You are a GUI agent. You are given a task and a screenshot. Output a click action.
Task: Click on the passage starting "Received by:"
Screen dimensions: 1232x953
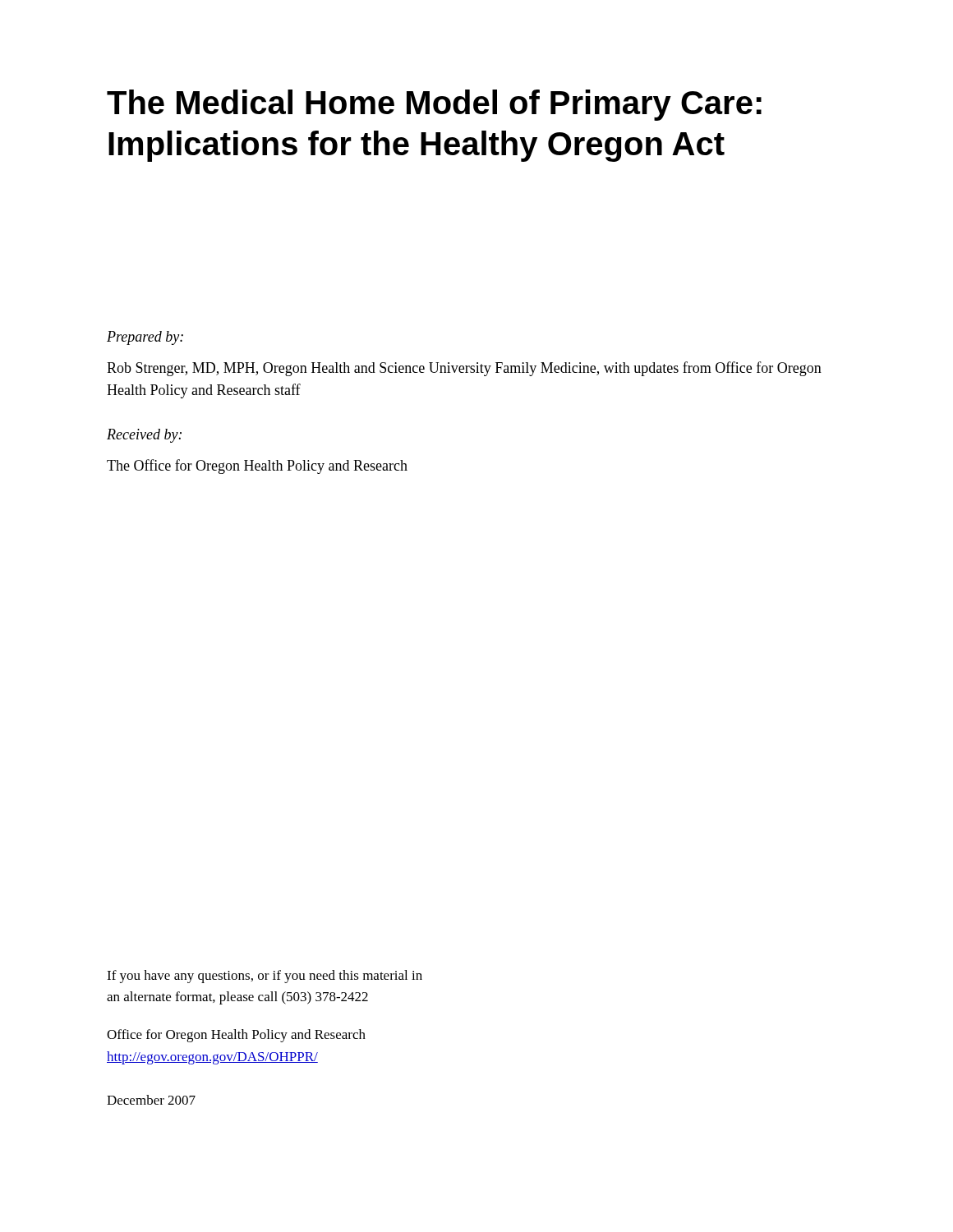(145, 434)
